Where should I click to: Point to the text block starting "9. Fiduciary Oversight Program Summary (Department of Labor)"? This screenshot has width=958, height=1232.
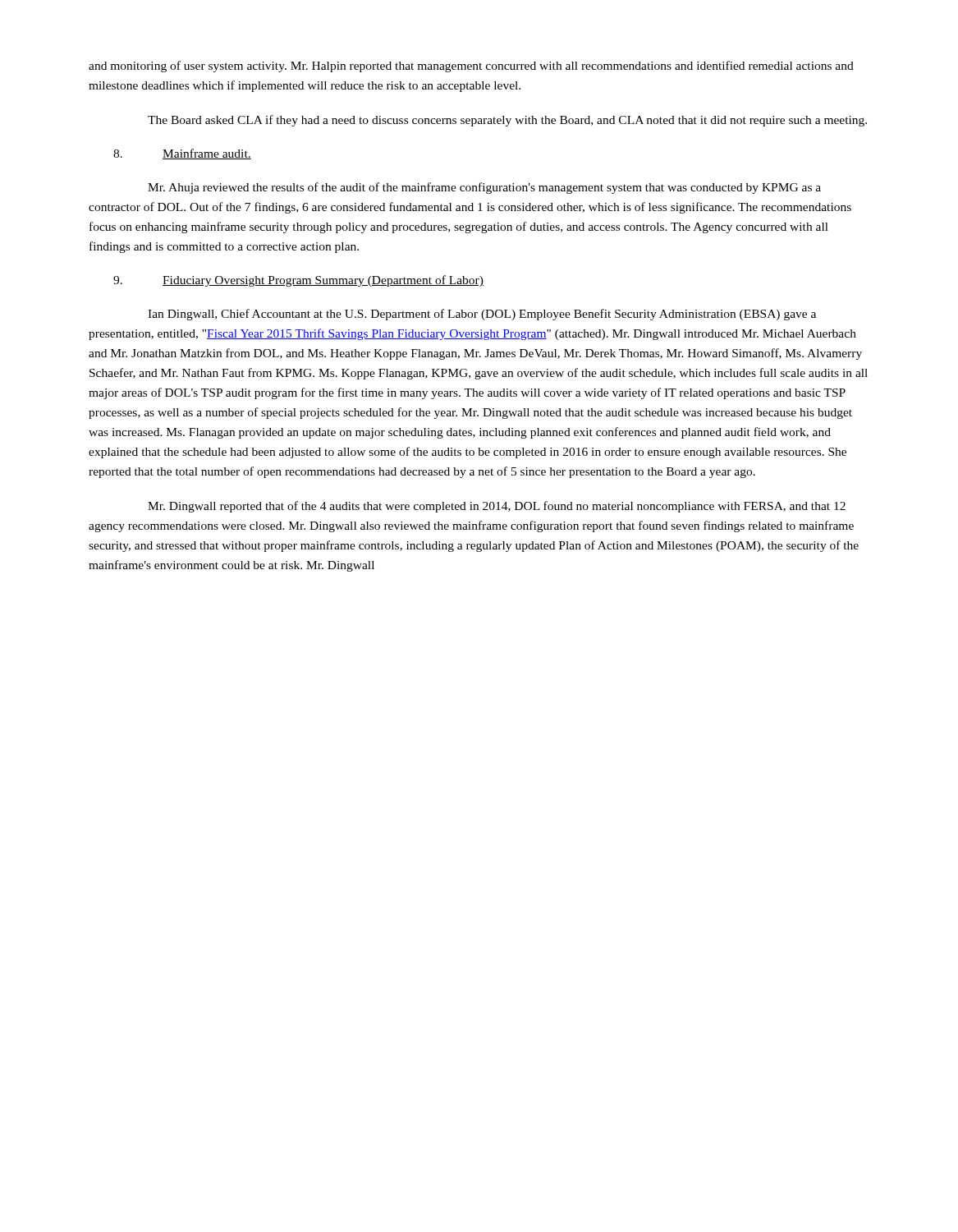(x=286, y=280)
